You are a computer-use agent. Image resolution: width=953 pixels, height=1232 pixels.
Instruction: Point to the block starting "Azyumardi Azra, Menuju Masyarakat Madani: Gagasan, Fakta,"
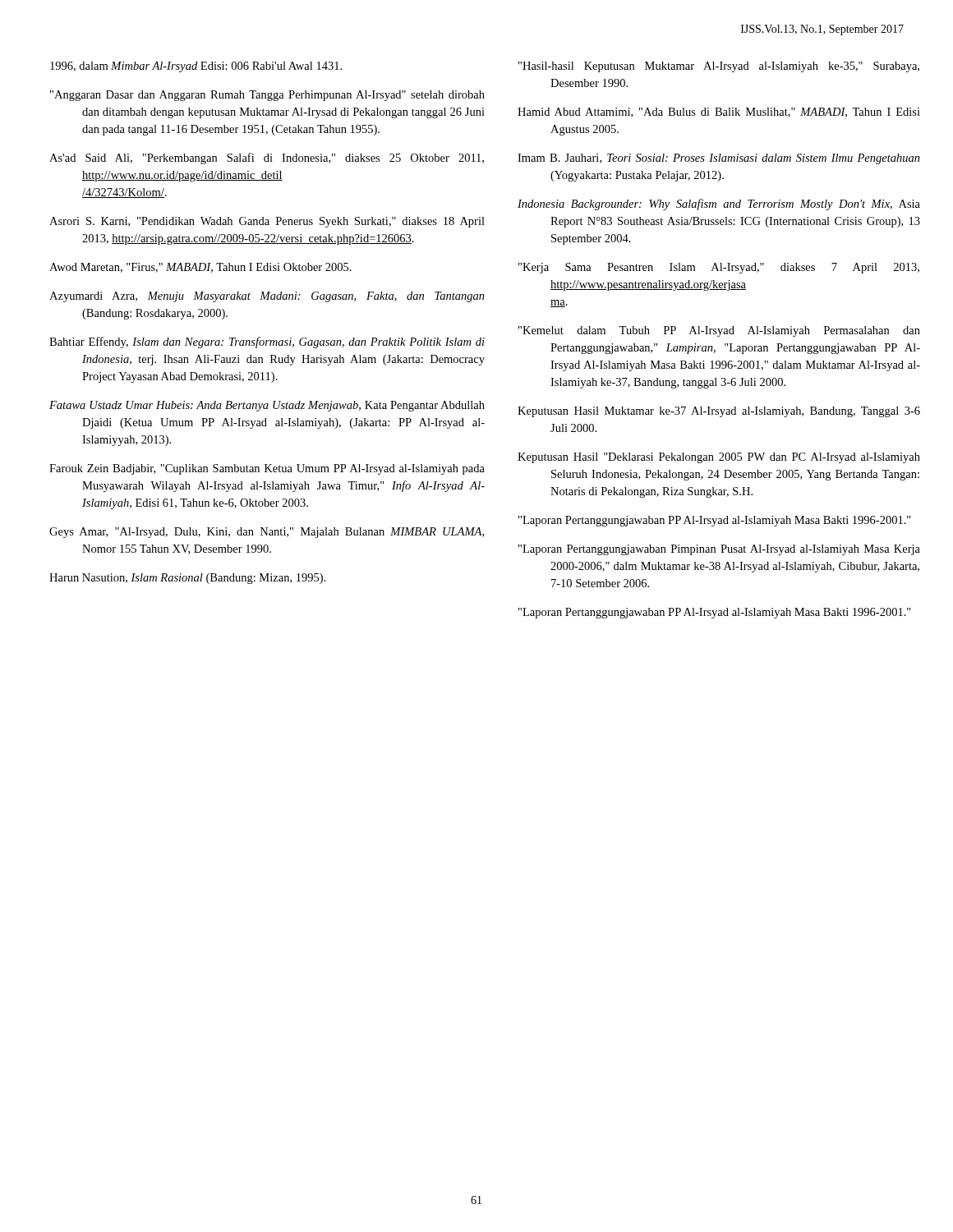tap(267, 305)
